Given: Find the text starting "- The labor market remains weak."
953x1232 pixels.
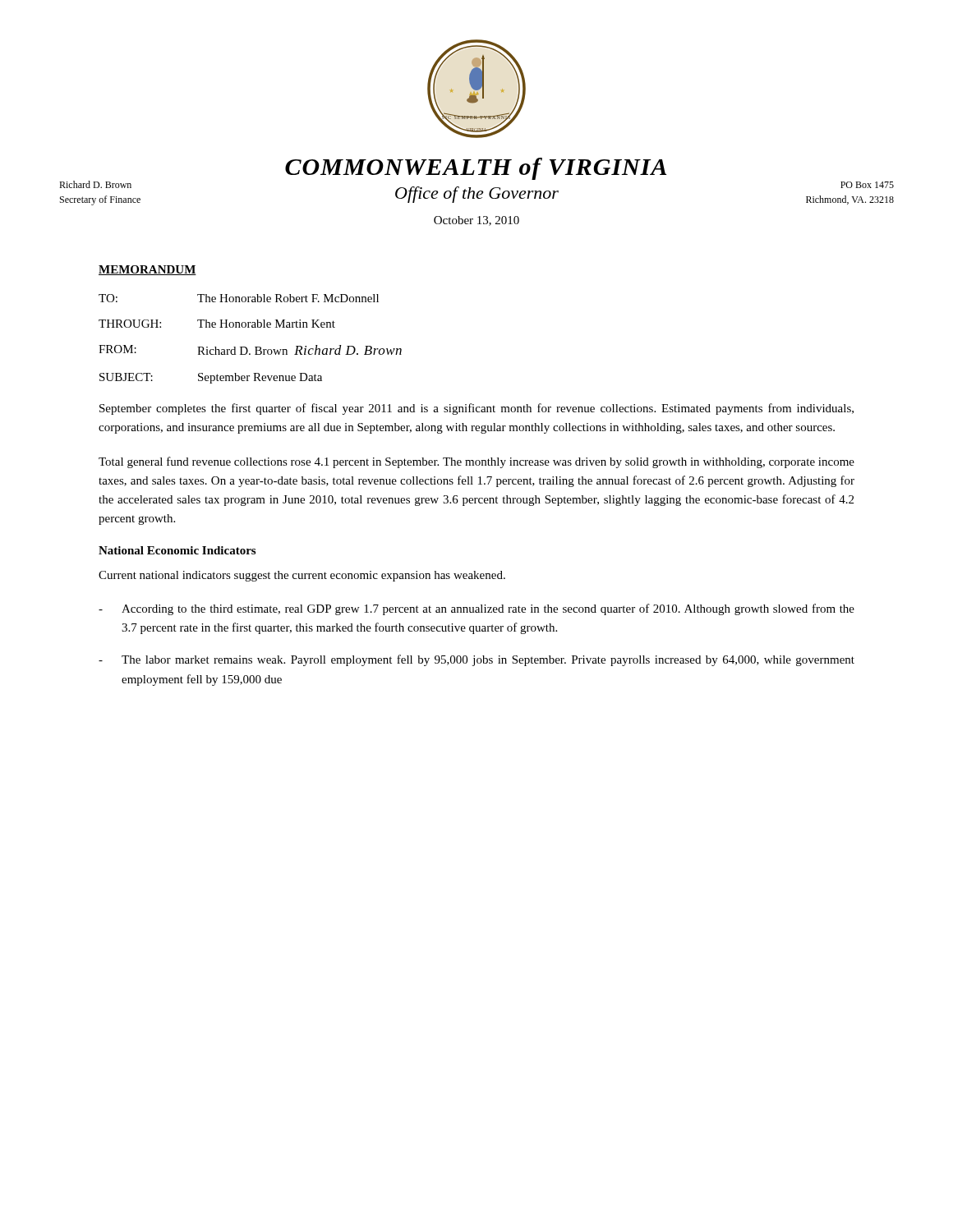Looking at the screenshot, I should pos(476,670).
